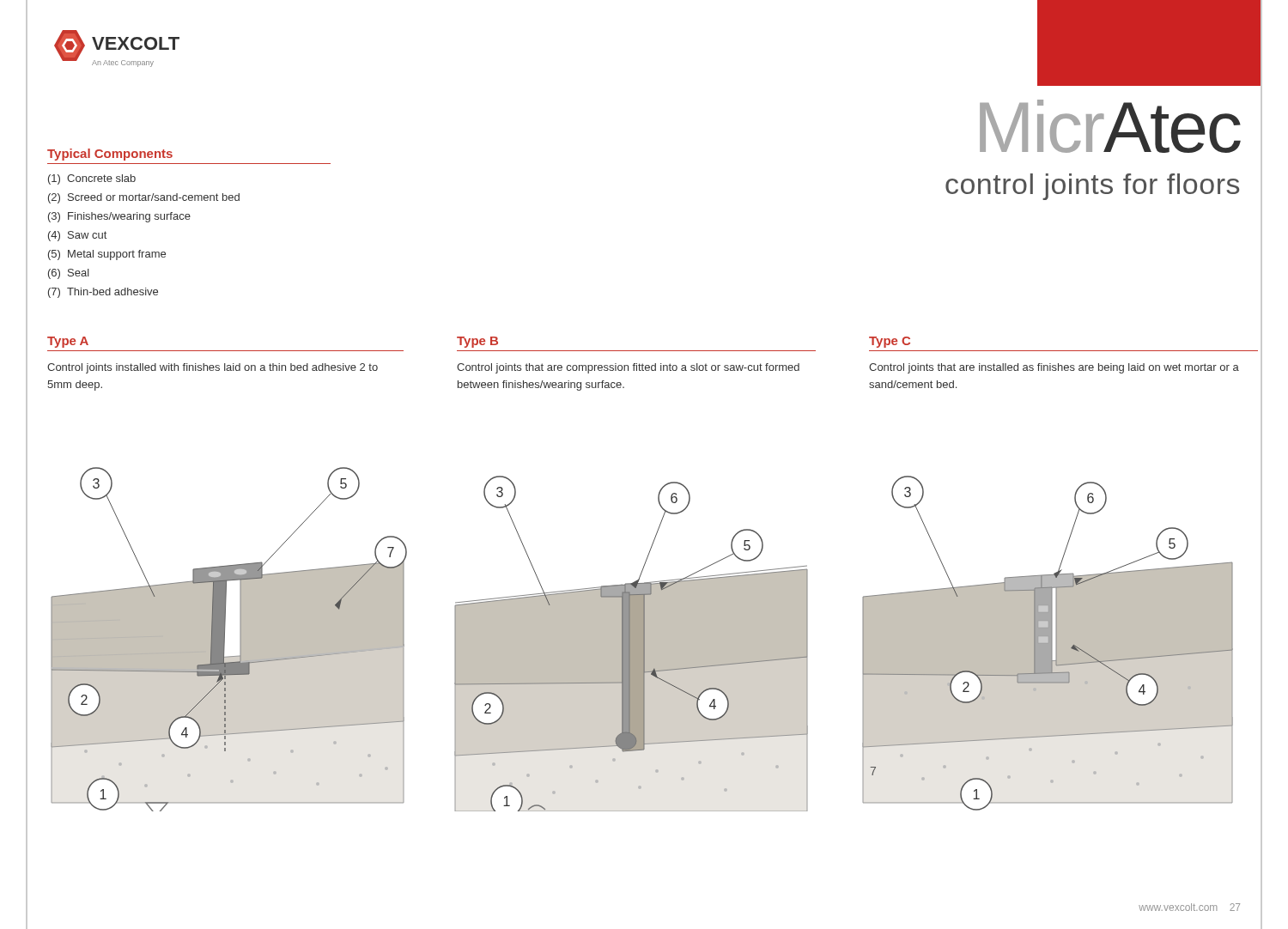1288x929 pixels.
Task: Point to the block beginning "Control joints installed with finishes laid on"
Action: pos(213,376)
